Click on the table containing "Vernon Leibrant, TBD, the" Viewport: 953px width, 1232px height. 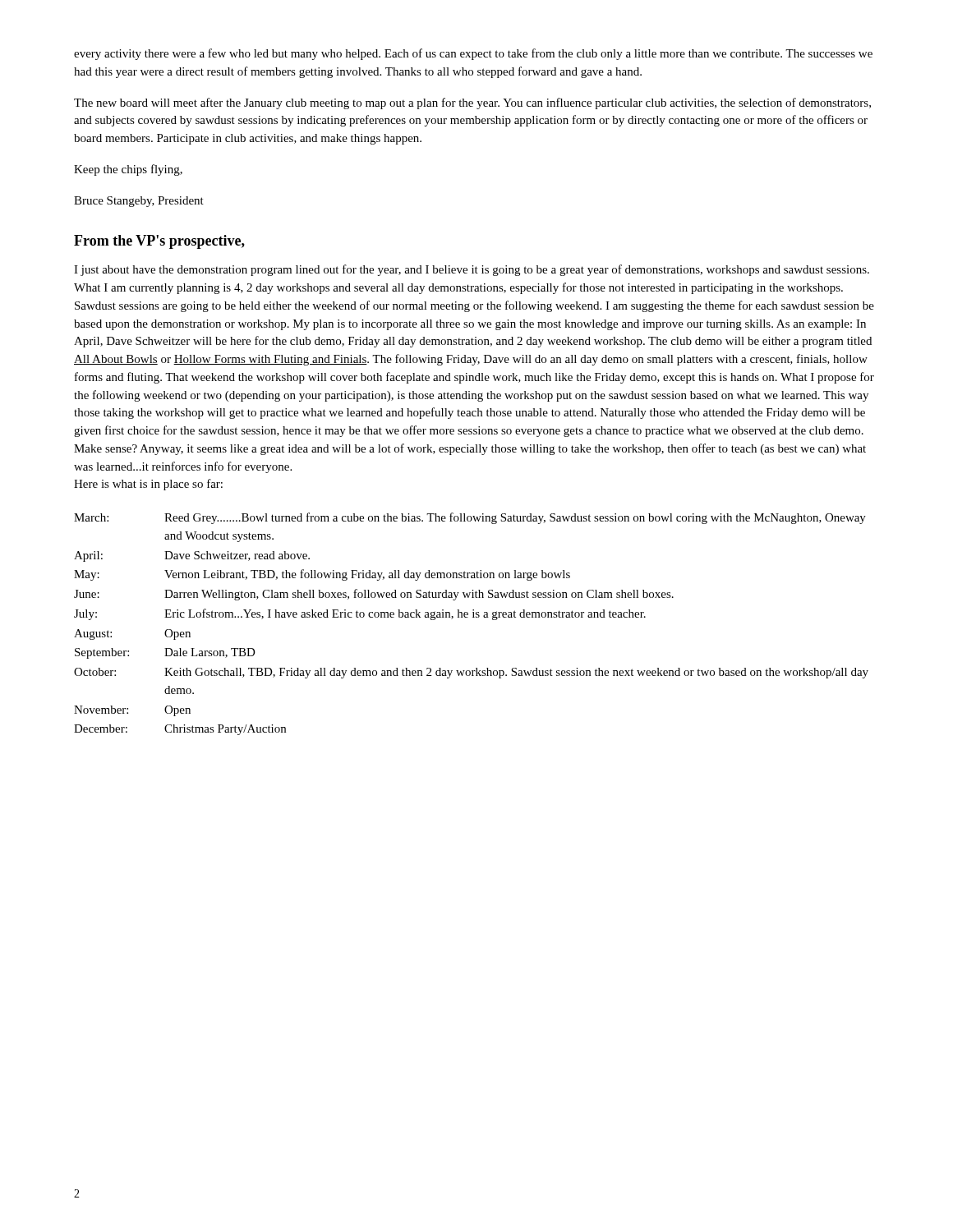click(476, 624)
